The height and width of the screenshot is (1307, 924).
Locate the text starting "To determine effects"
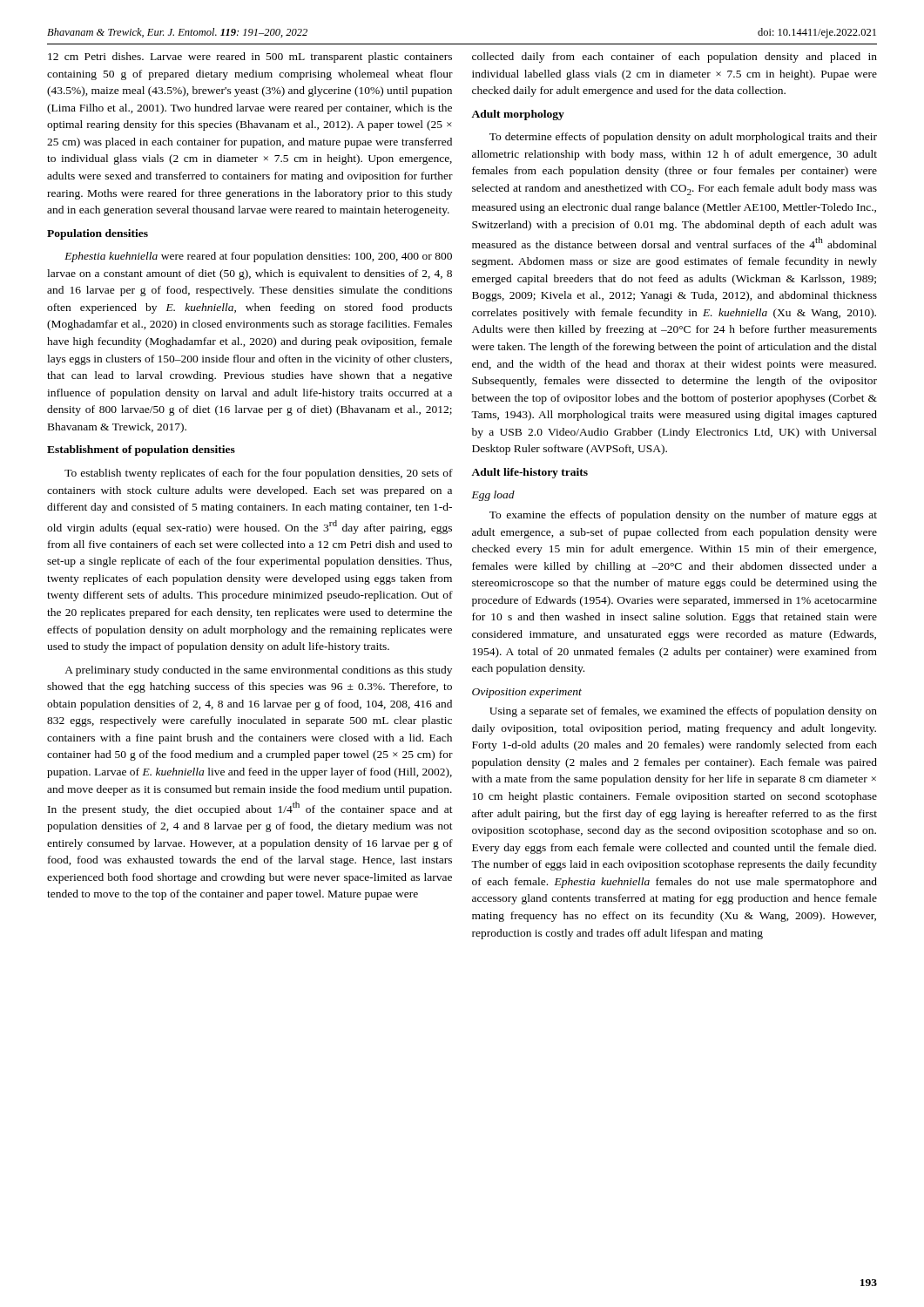coord(674,293)
